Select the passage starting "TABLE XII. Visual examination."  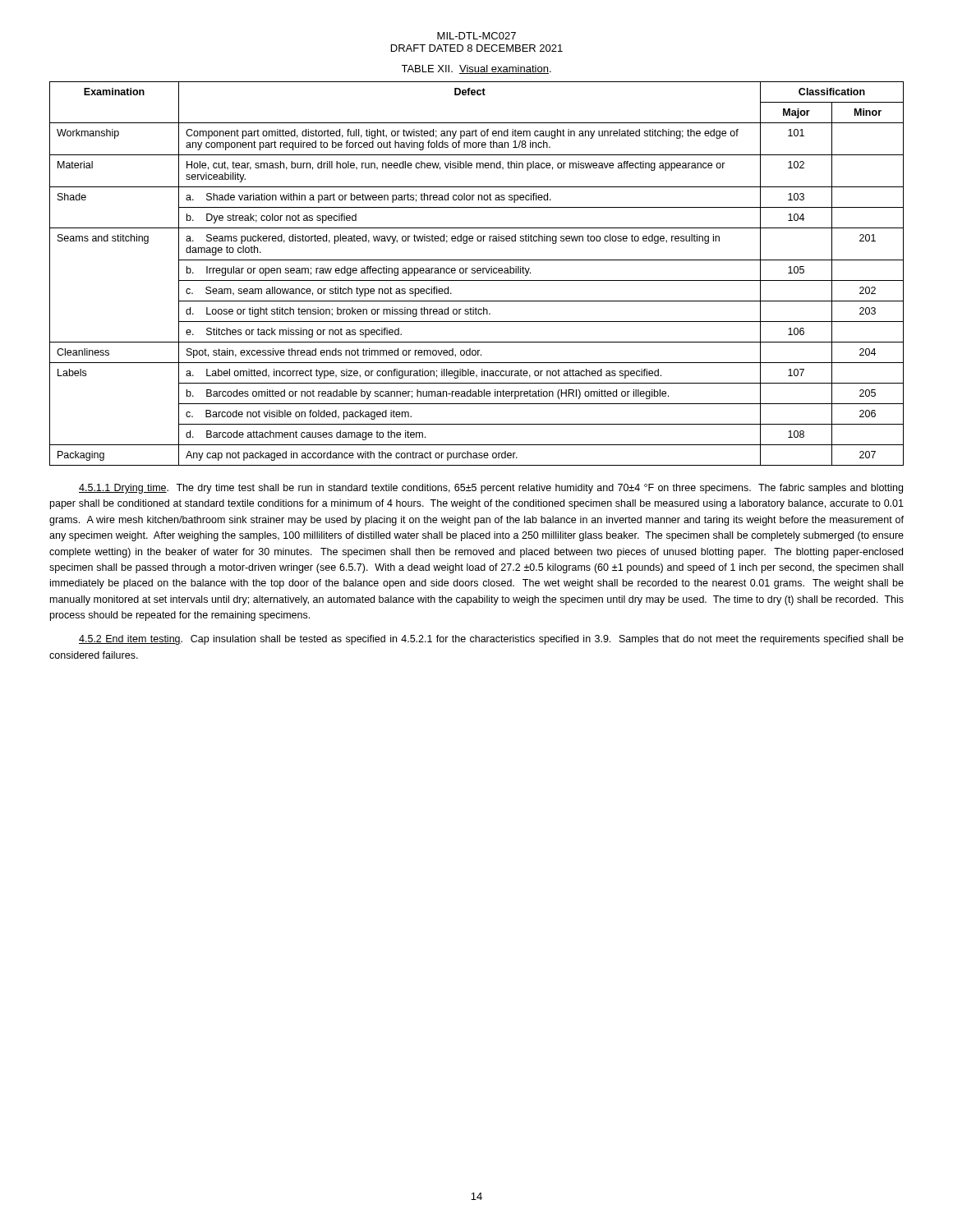click(x=476, y=69)
